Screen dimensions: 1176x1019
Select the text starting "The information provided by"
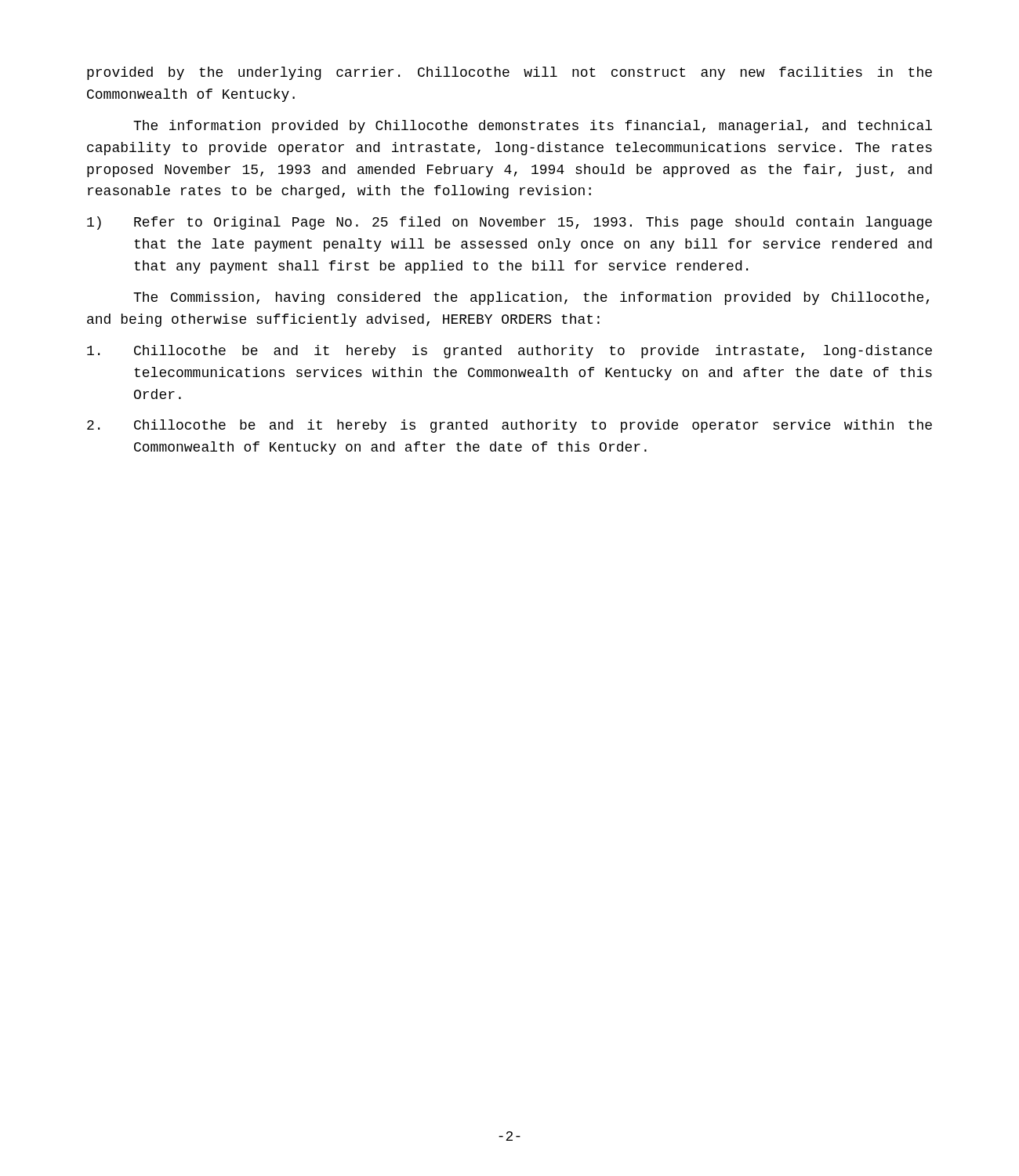coord(509,159)
